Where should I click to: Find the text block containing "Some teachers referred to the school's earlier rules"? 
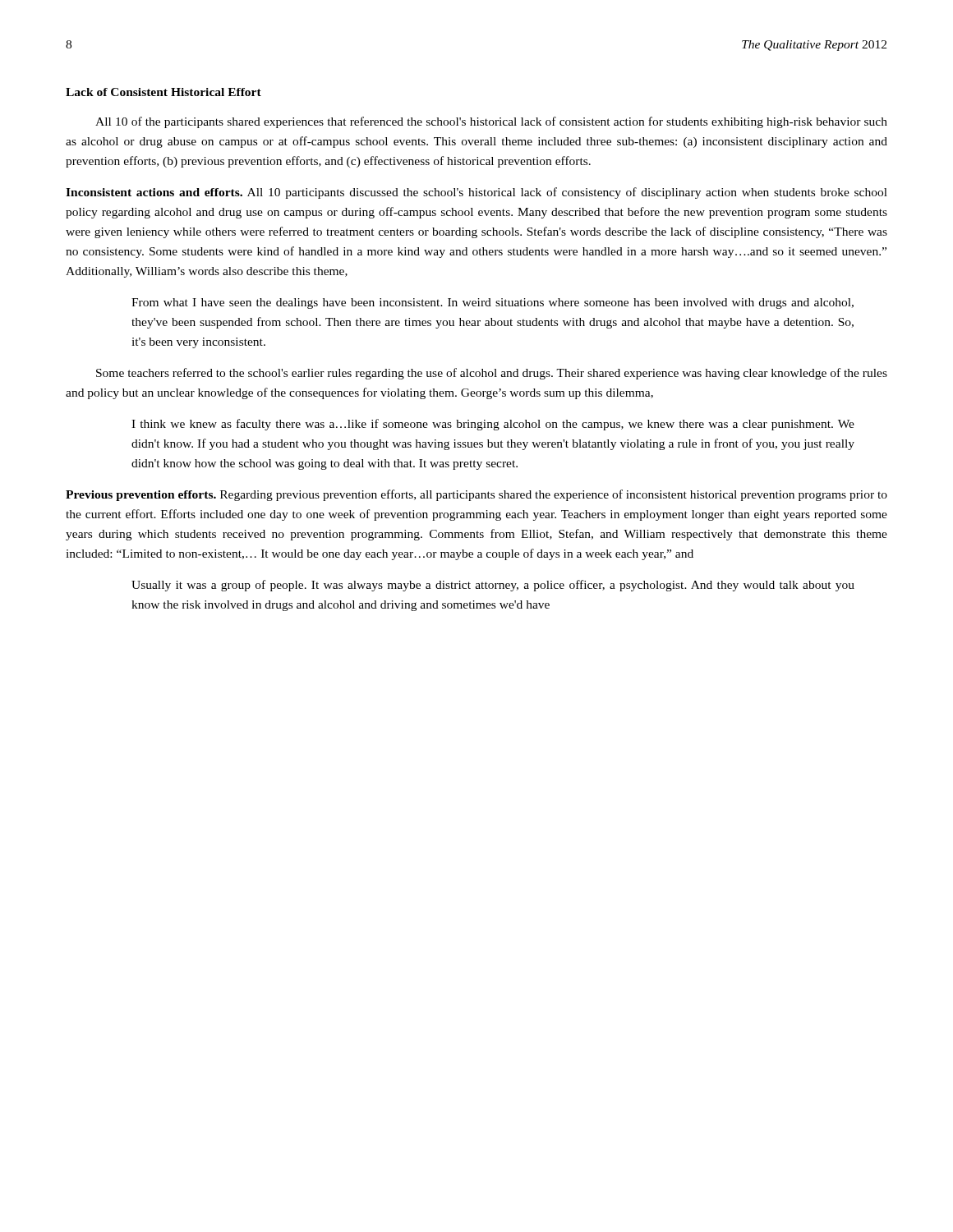click(476, 382)
